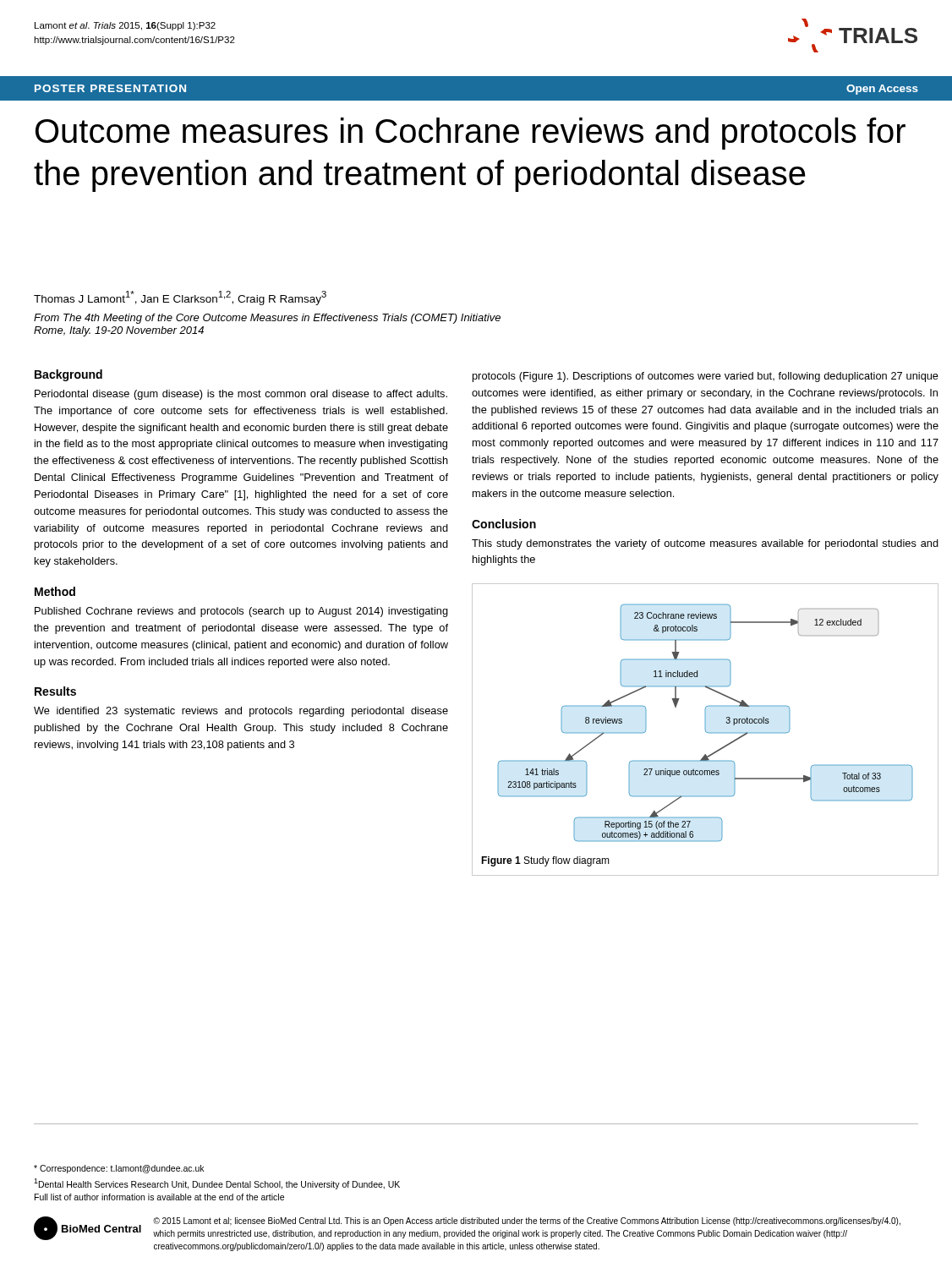Find the logo
The width and height of the screenshot is (952, 1268).
click(x=853, y=36)
